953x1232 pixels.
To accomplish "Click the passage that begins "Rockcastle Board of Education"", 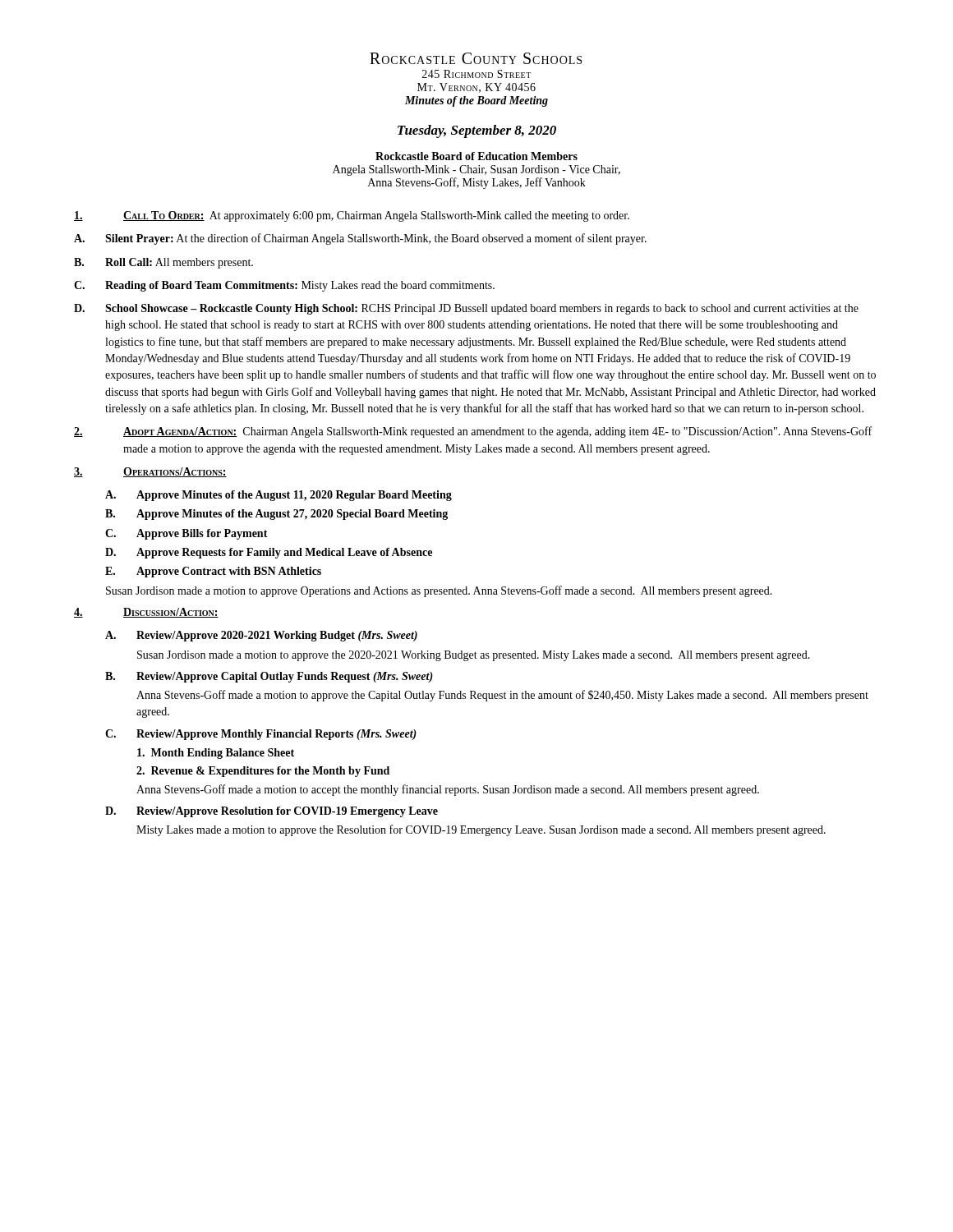I will coord(476,170).
